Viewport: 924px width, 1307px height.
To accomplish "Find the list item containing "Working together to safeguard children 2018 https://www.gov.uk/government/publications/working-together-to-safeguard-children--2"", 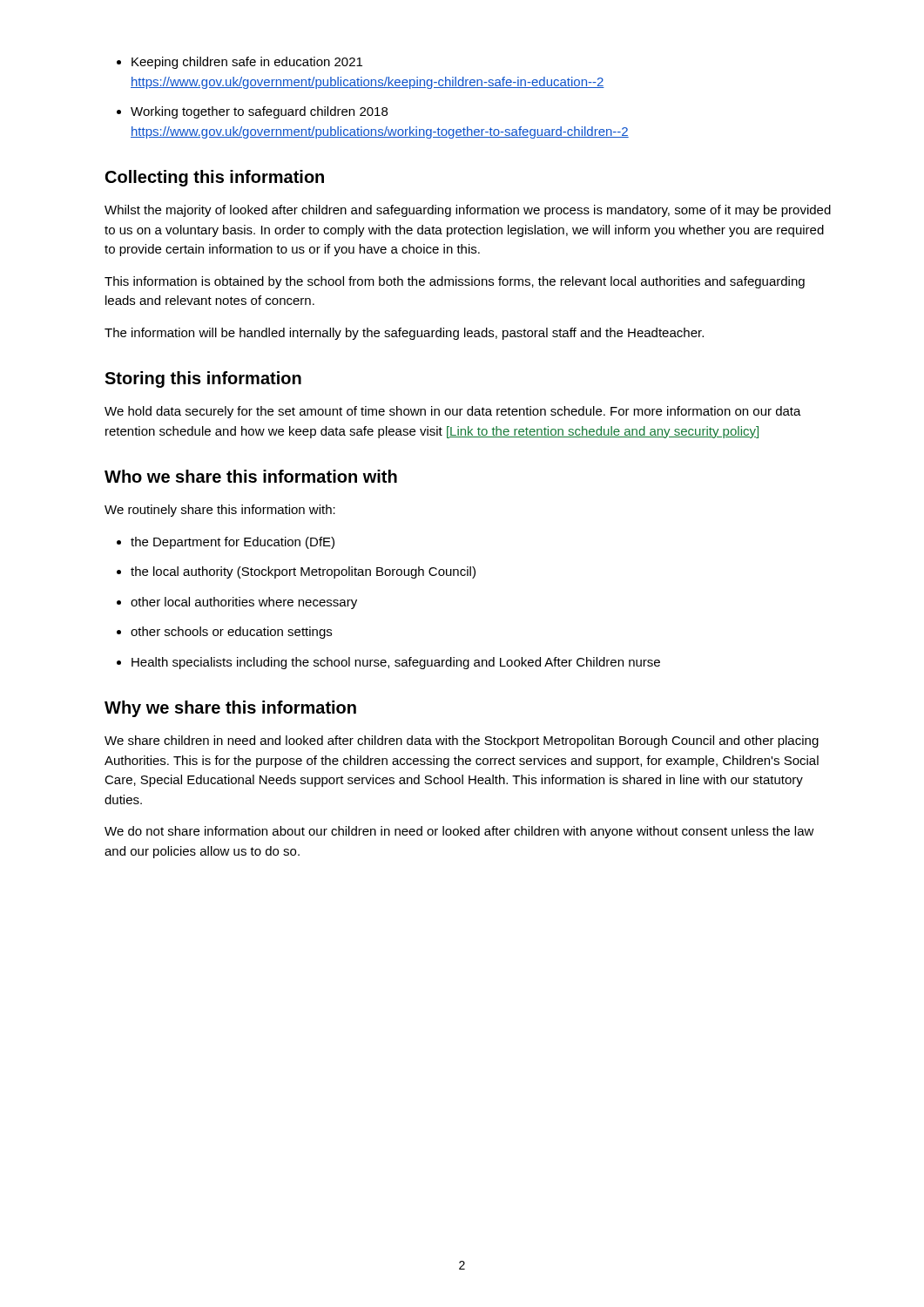I will [484, 122].
